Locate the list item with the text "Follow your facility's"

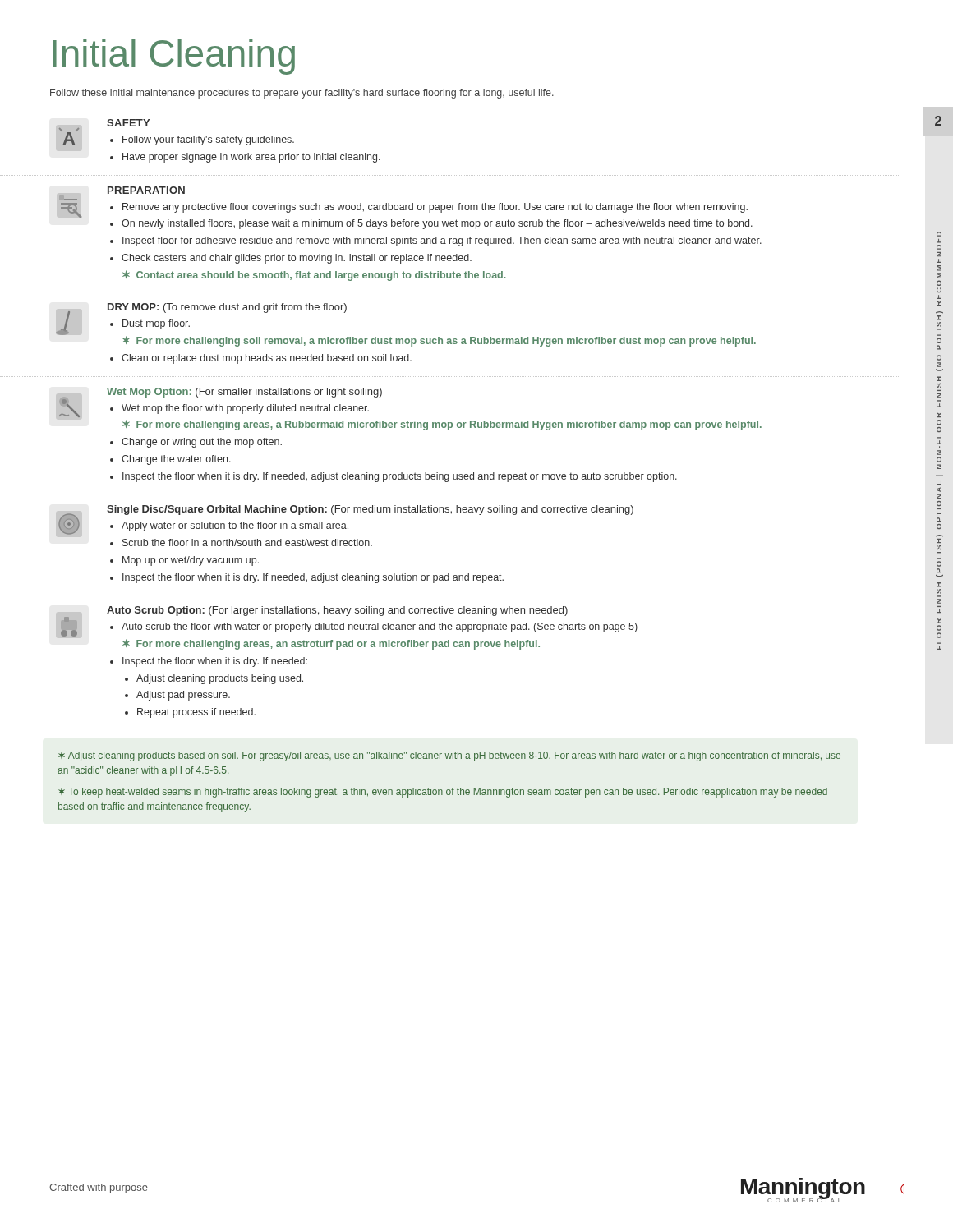(x=202, y=140)
